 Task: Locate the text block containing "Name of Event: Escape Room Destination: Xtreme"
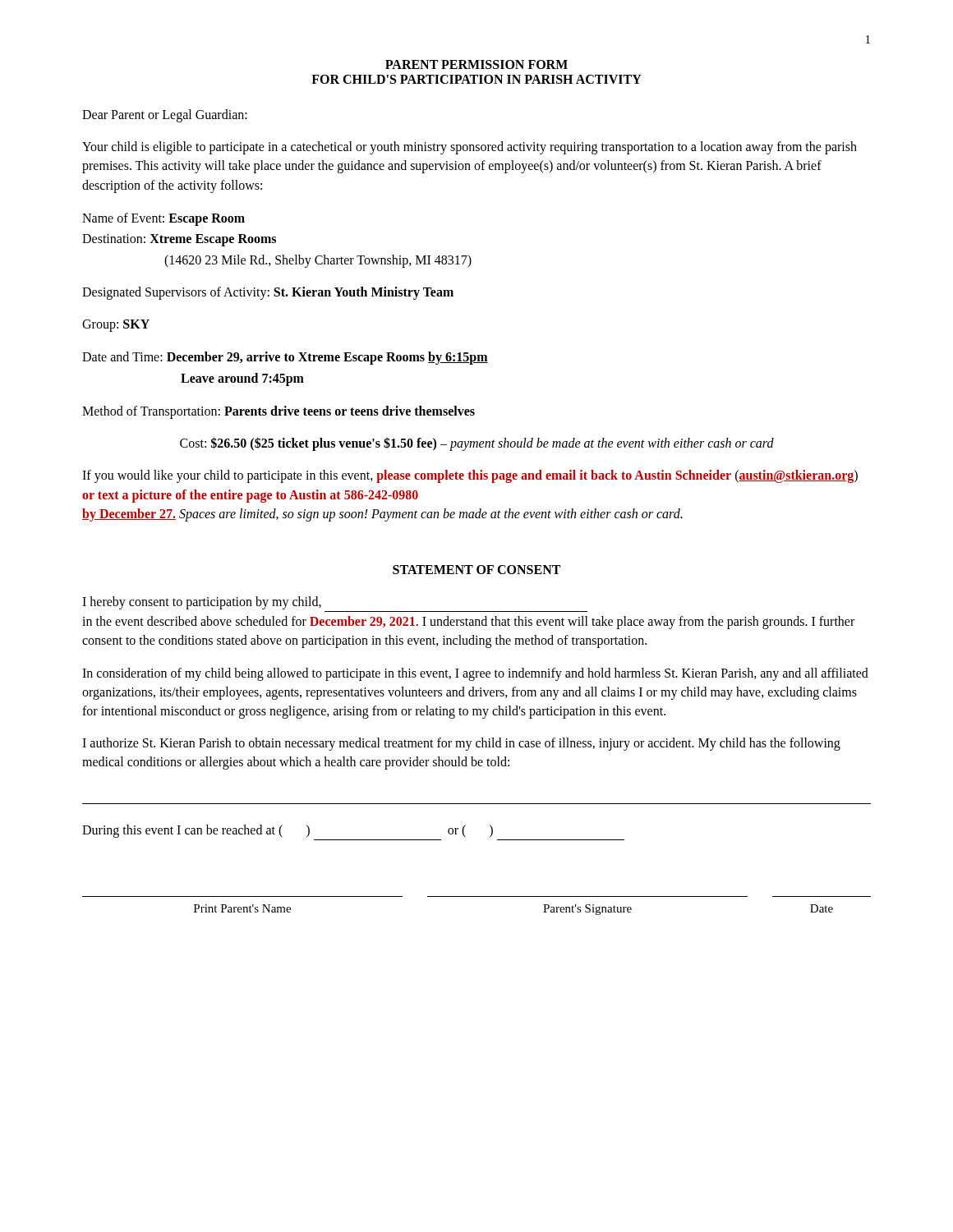click(277, 239)
